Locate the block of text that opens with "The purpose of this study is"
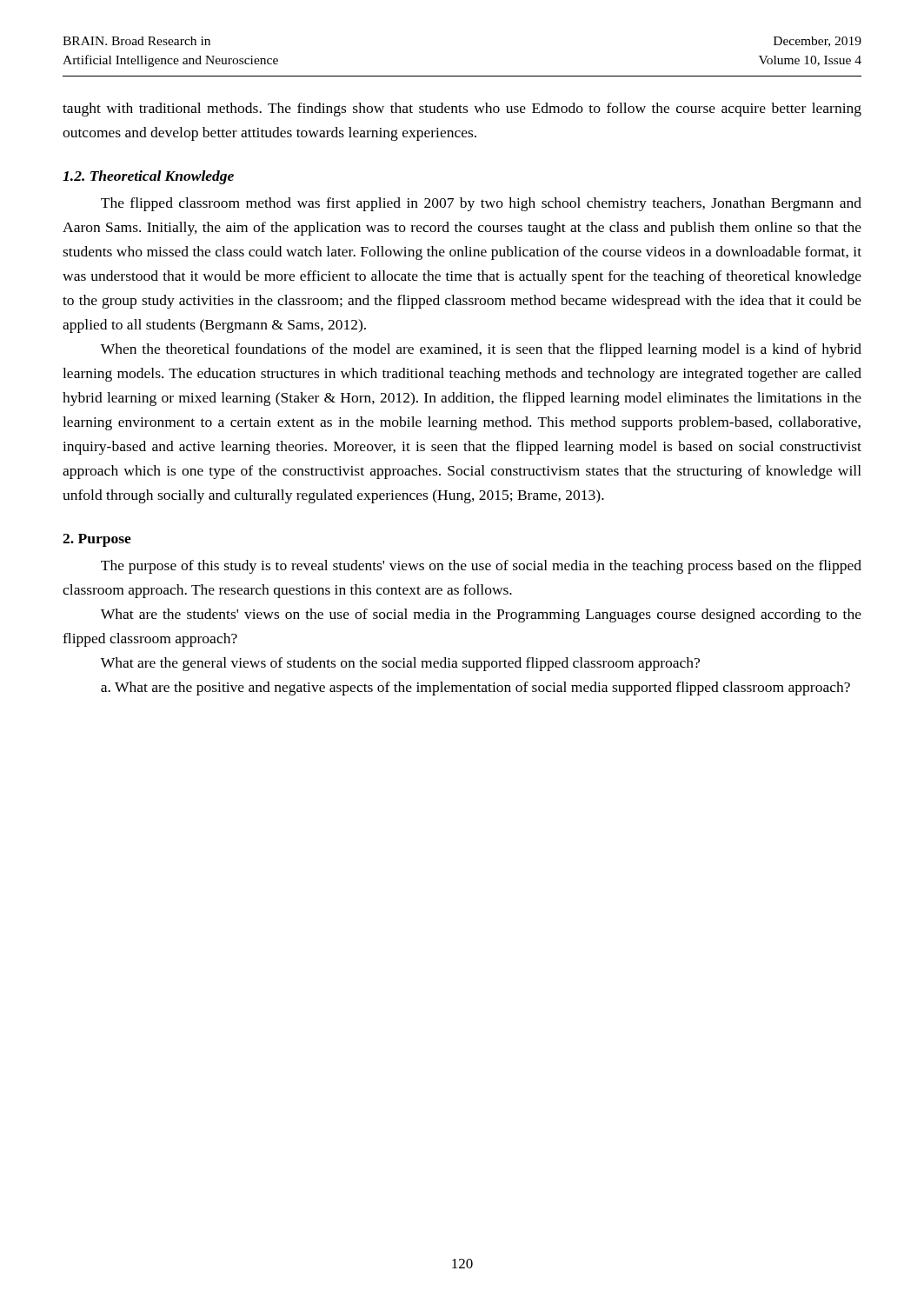Screen dimensions: 1304x924 (462, 577)
